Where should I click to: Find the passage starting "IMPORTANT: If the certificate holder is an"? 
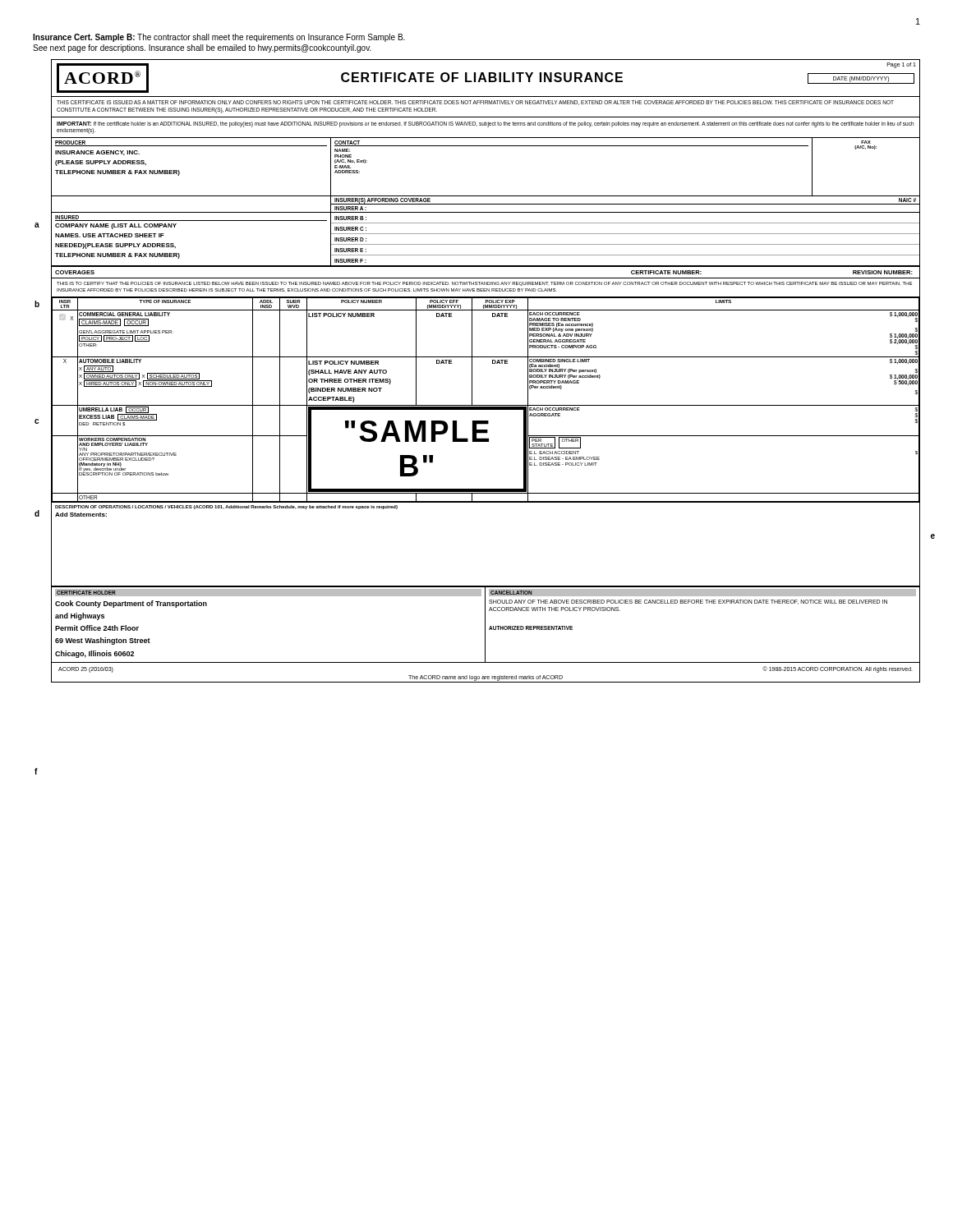(x=485, y=127)
